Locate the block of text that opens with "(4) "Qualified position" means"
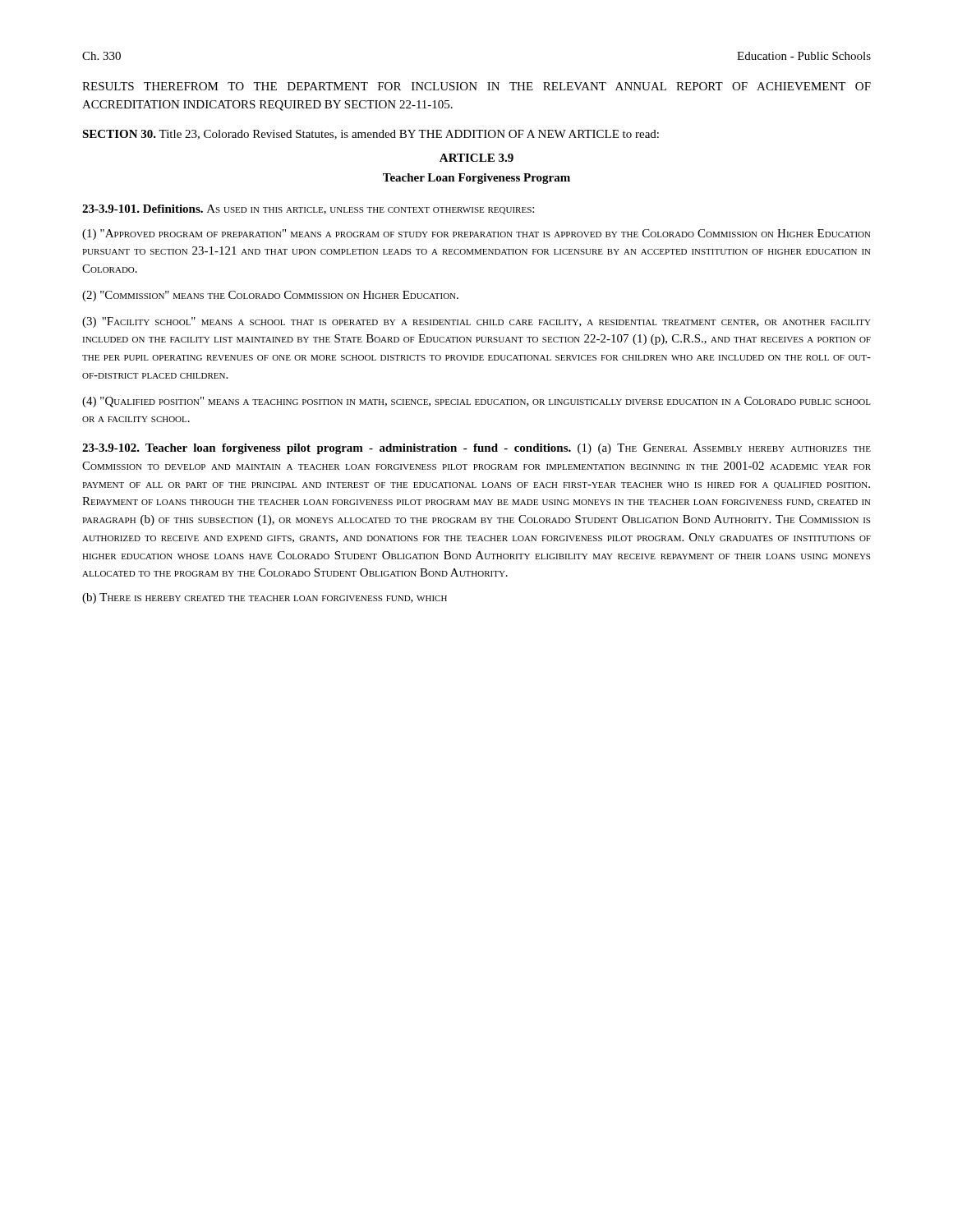 476,410
